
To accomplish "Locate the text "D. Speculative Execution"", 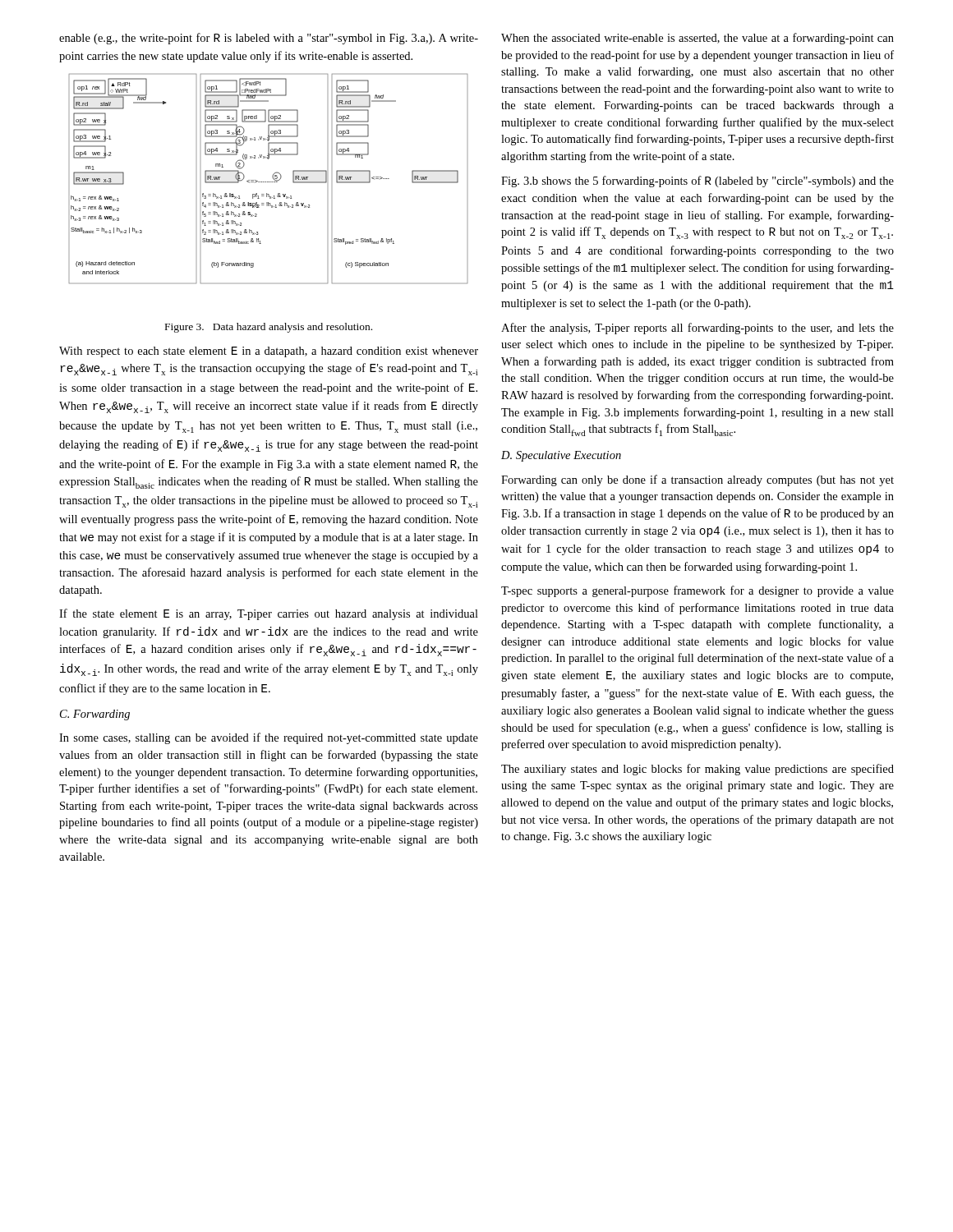I will (561, 456).
